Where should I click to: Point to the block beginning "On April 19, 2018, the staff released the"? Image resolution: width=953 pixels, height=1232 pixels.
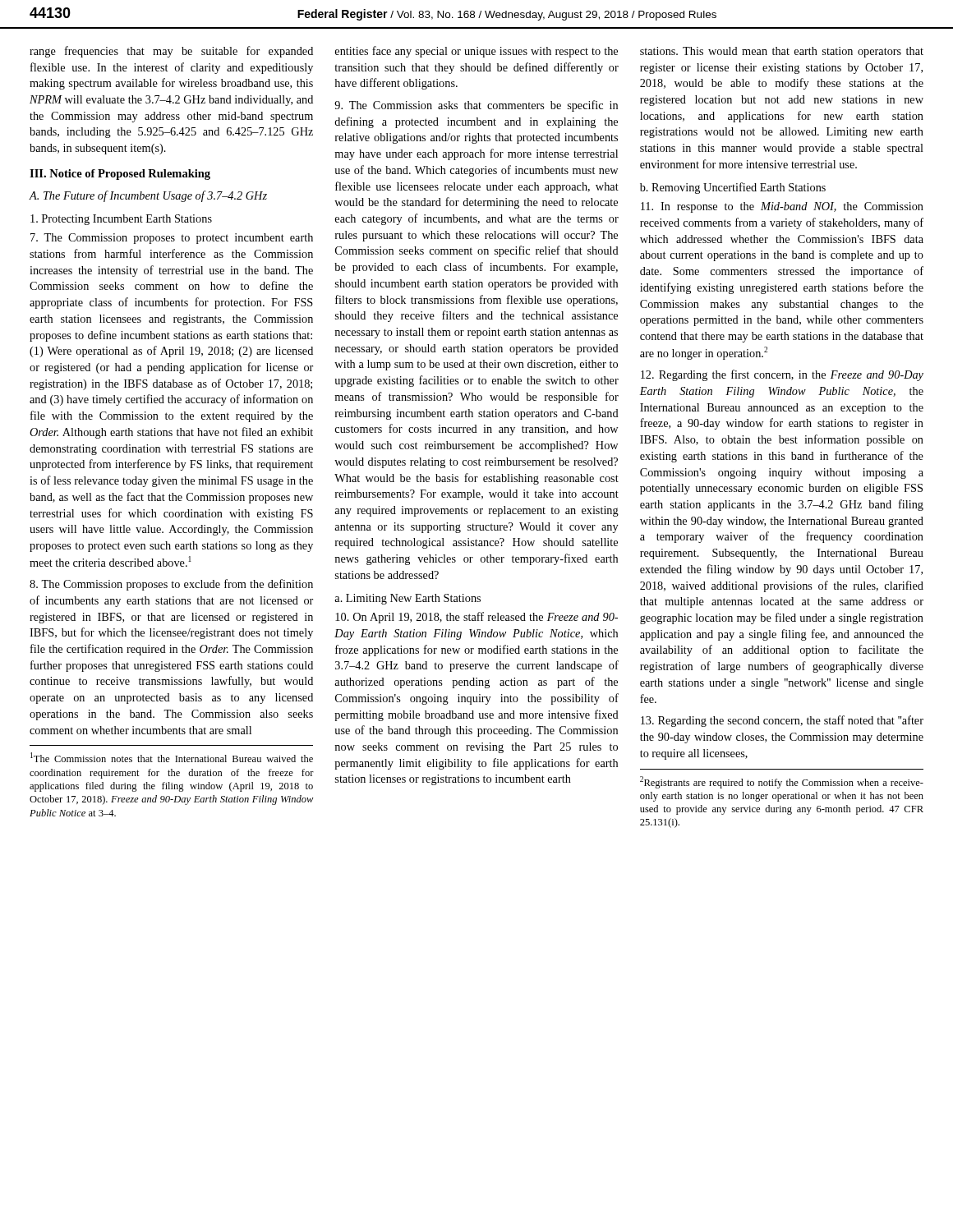(x=476, y=699)
